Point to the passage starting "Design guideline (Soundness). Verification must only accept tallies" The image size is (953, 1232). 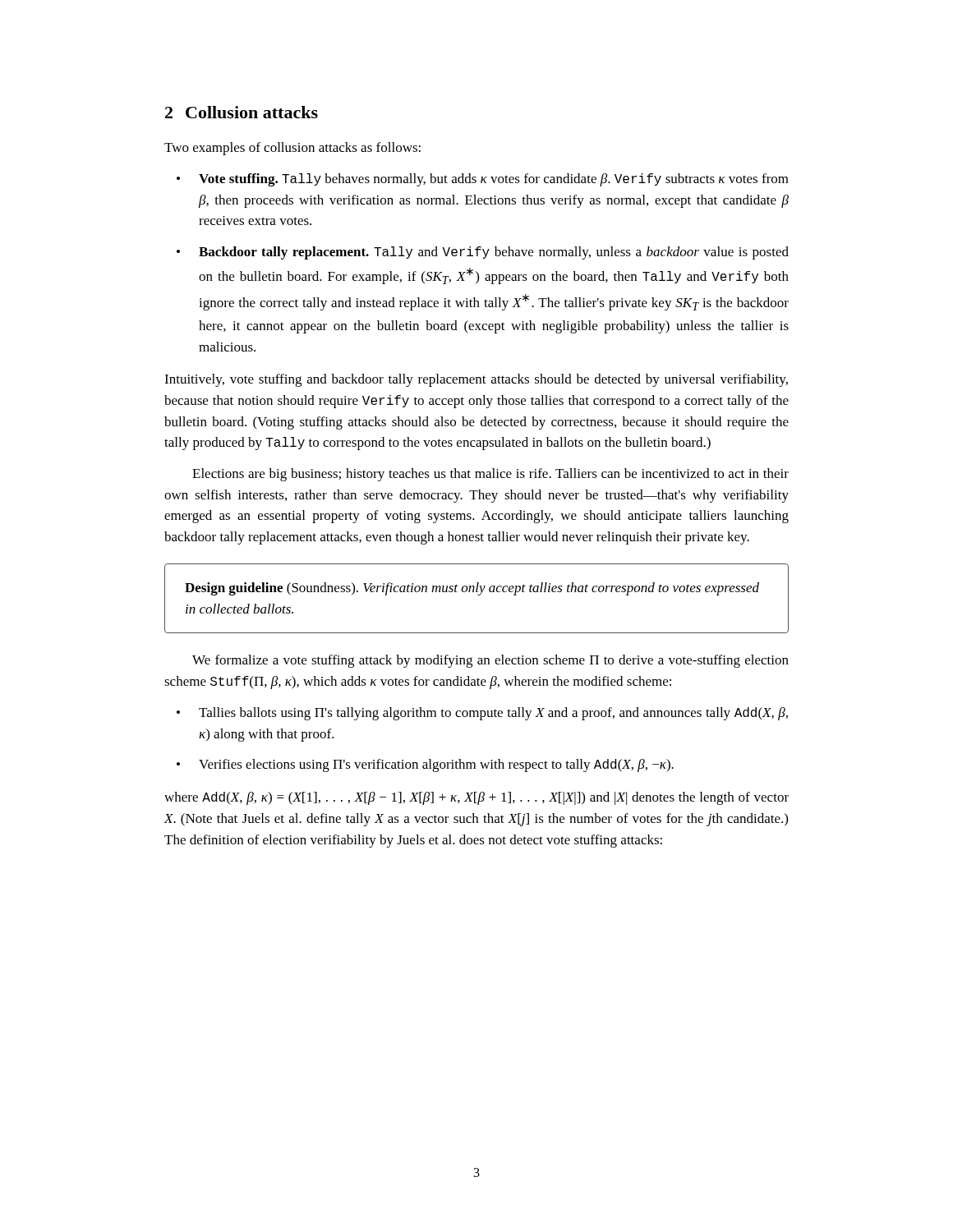[x=472, y=598]
